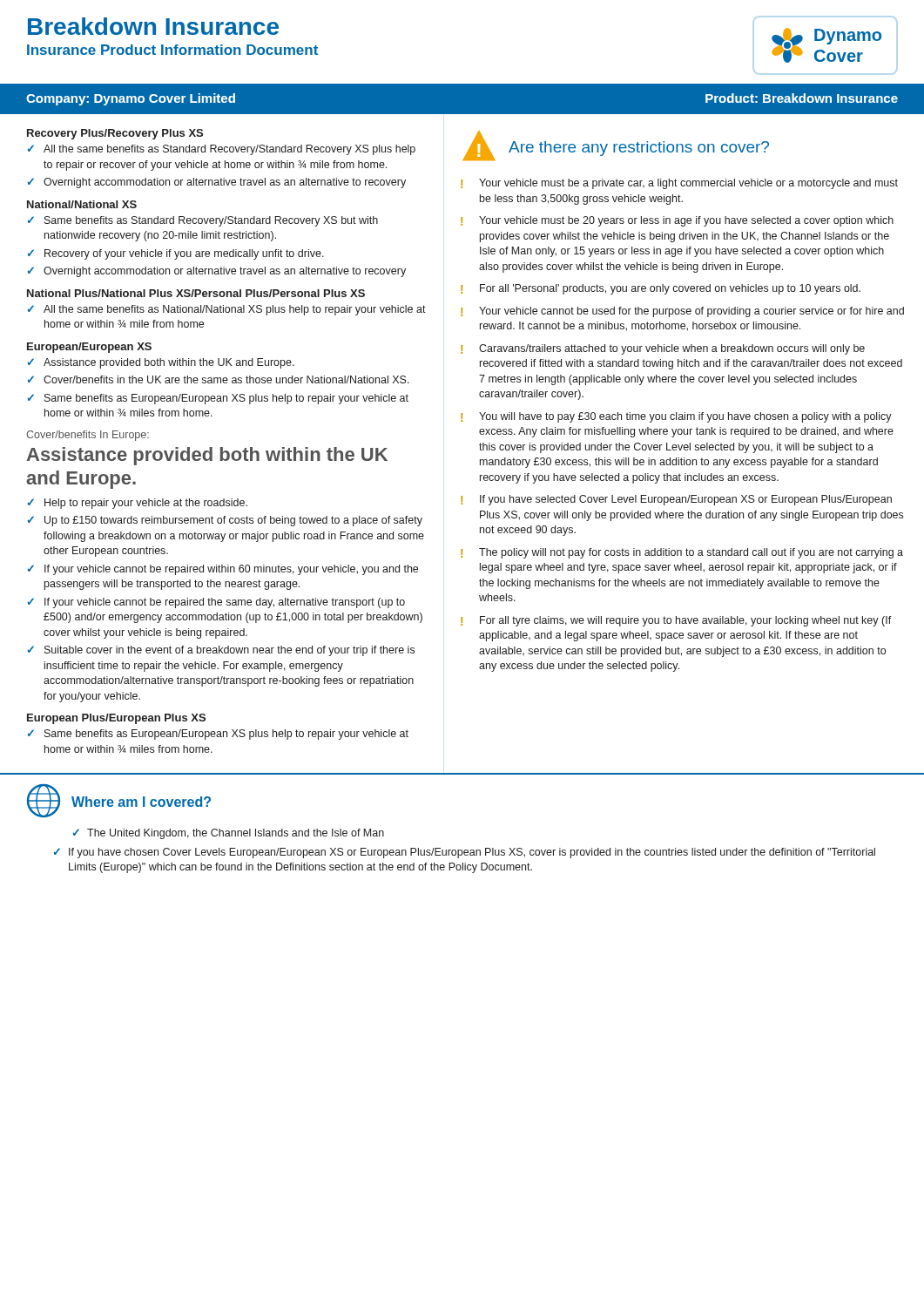Screen dimensions: 1307x924
Task: Click on the list item with the text "Your vehicle must be 20 years"
Action: (686, 243)
